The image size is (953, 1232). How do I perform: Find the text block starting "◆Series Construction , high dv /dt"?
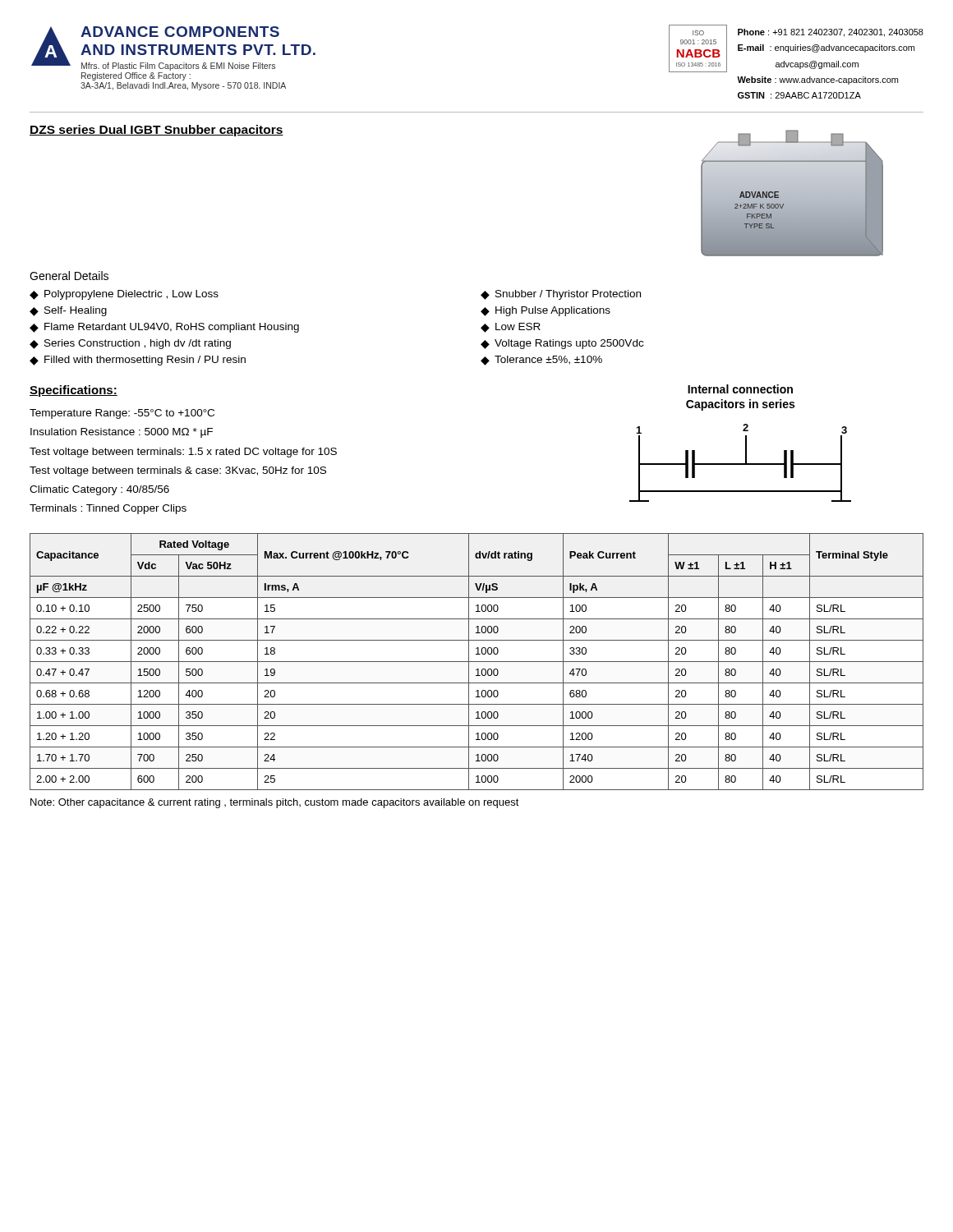[x=131, y=344]
